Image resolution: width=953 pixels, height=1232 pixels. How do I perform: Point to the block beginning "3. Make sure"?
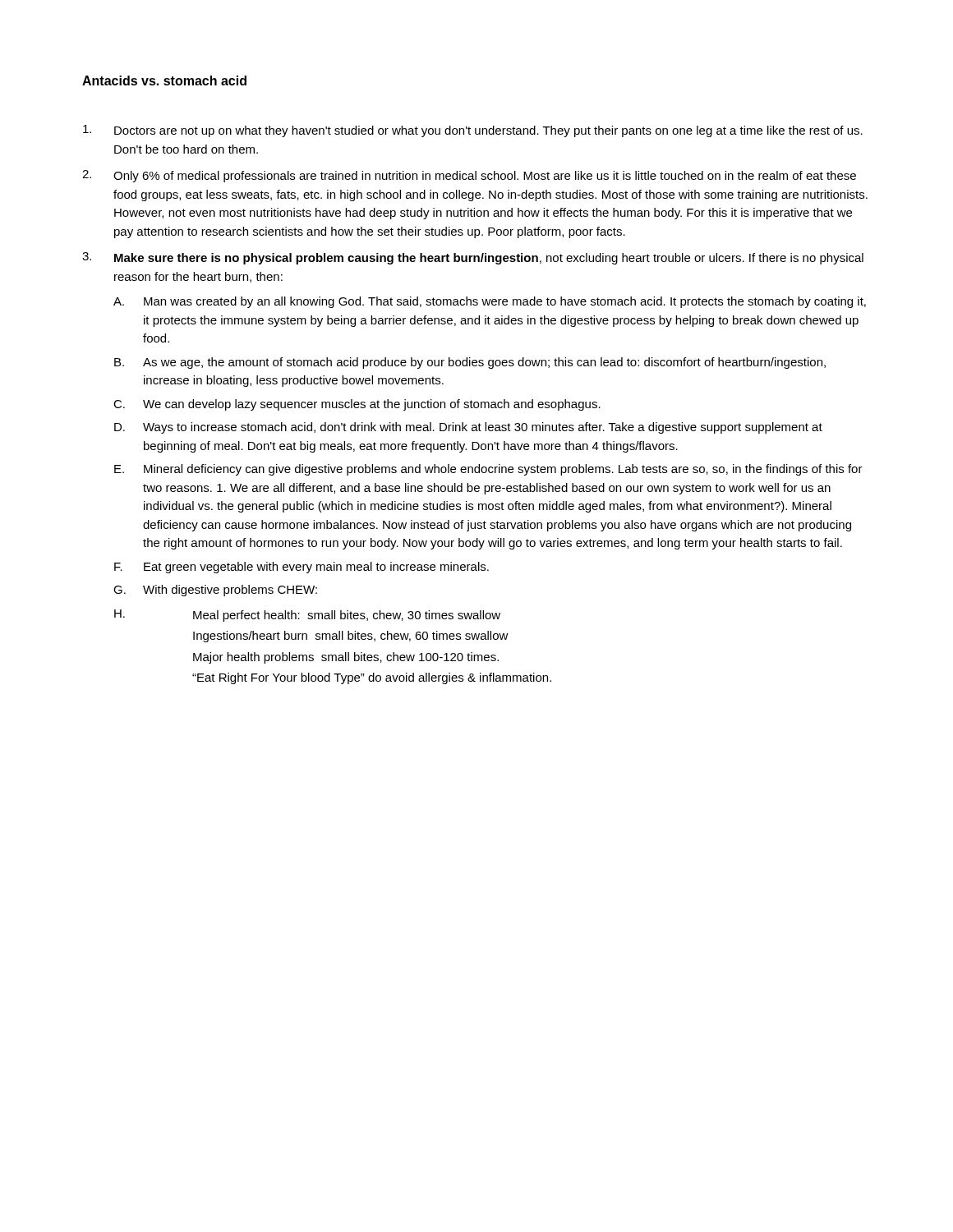(x=476, y=471)
